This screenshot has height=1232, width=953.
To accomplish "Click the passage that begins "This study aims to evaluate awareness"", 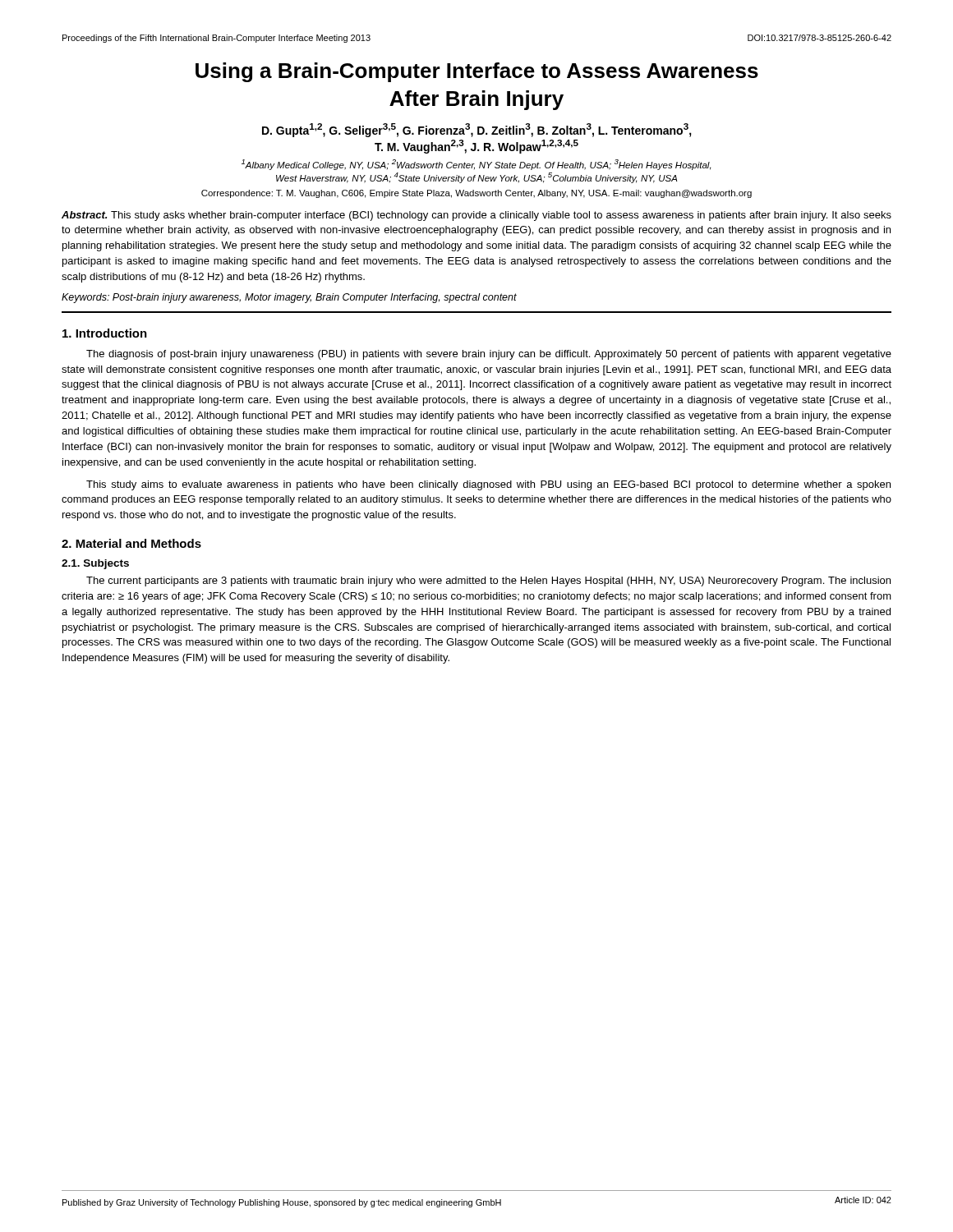I will pyautogui.click(x=476, y=499).
